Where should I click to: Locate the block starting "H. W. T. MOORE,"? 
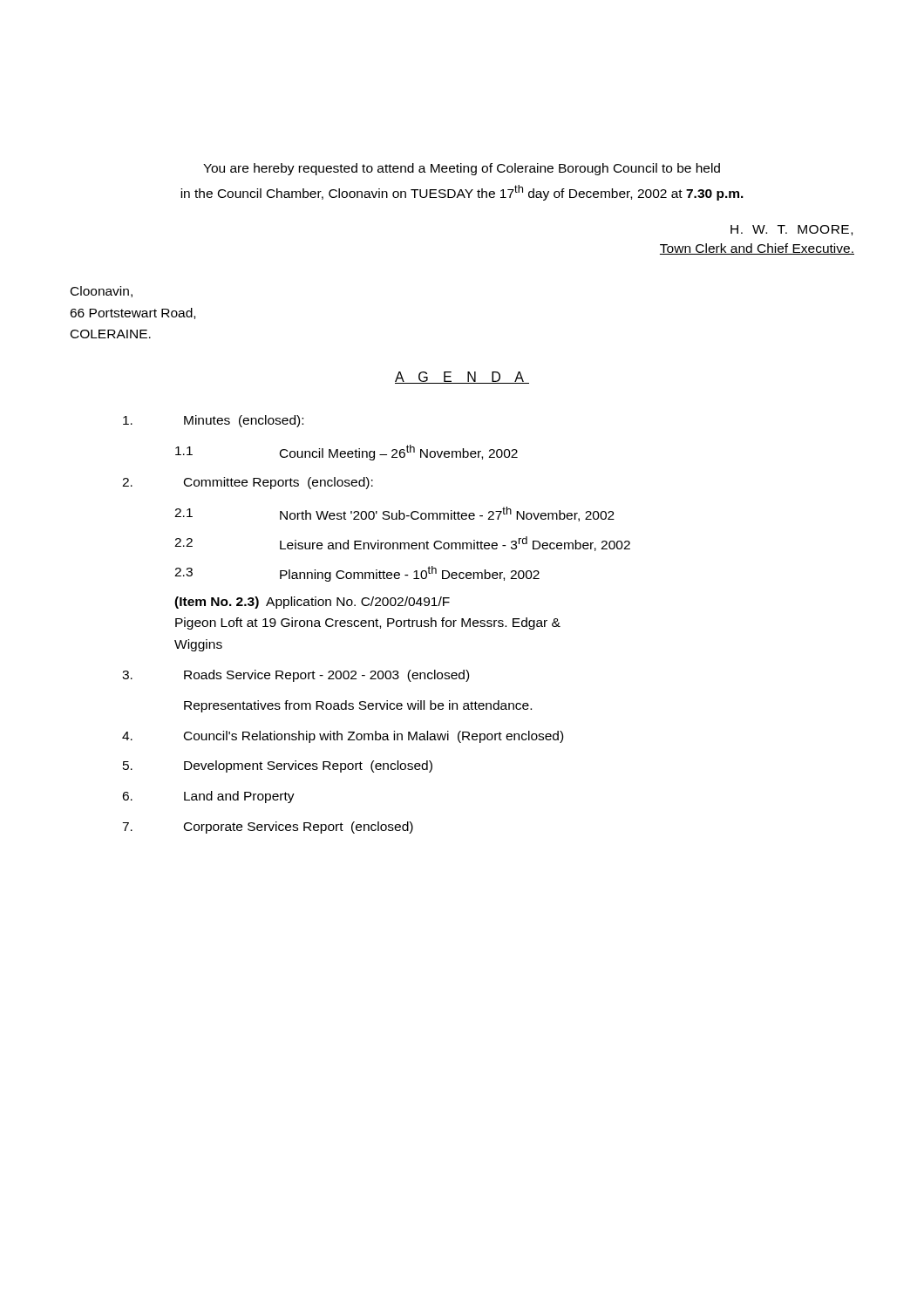[x=792, y=229]
